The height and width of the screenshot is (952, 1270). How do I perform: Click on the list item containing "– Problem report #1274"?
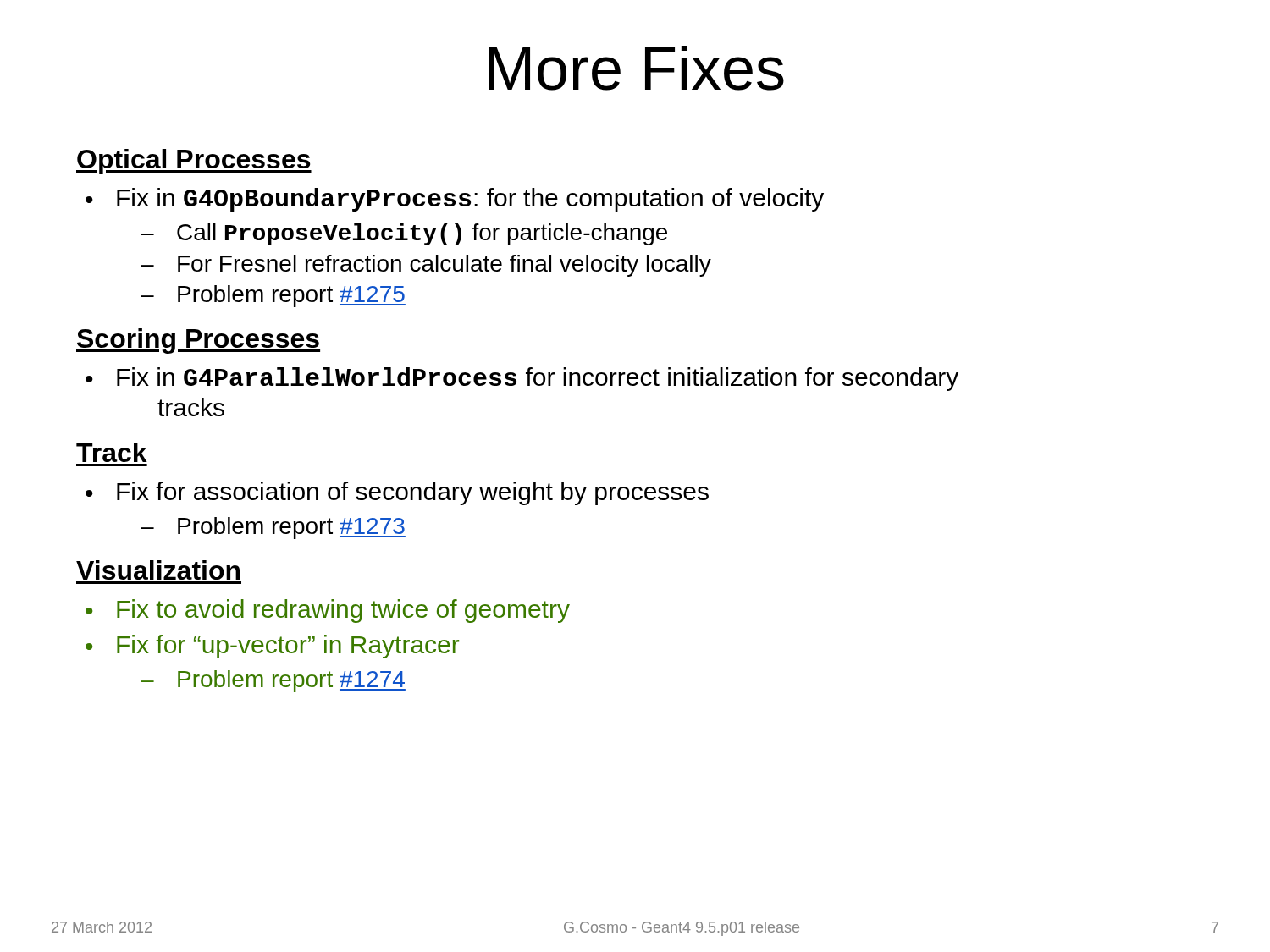click(273, 680)
